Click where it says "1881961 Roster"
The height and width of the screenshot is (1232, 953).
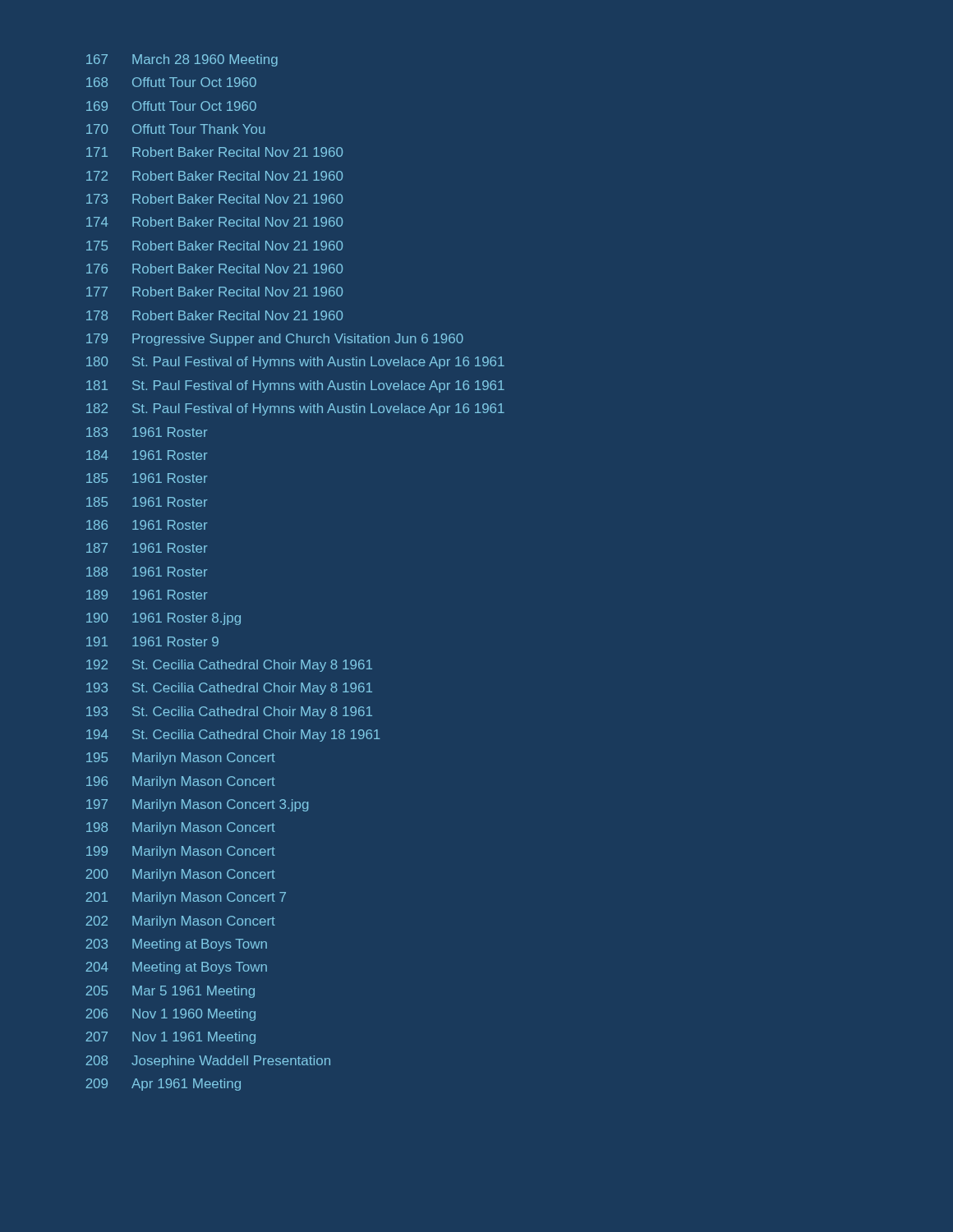(x=137, y=572)
